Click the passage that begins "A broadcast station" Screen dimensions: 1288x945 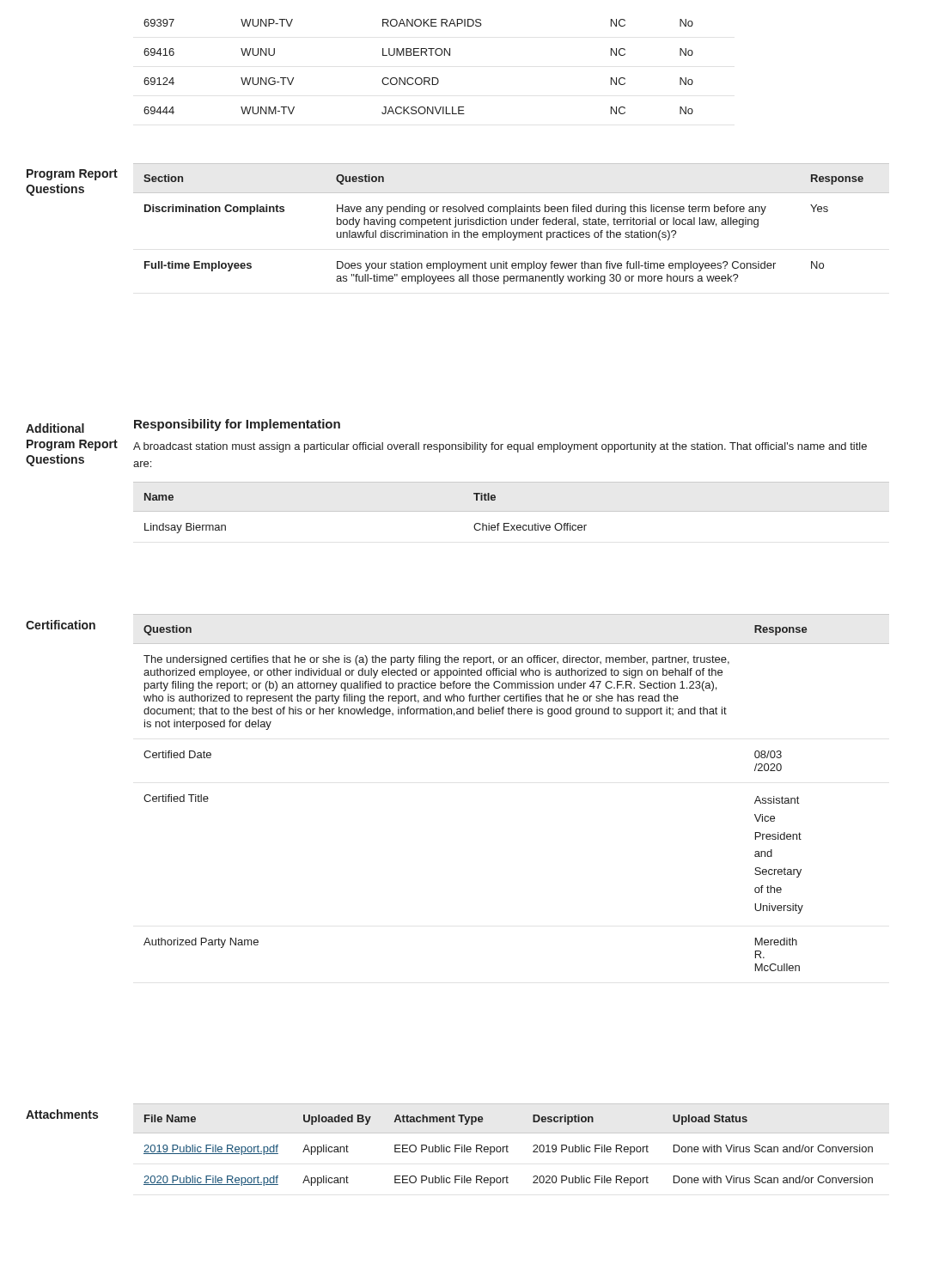click(511, 455)
